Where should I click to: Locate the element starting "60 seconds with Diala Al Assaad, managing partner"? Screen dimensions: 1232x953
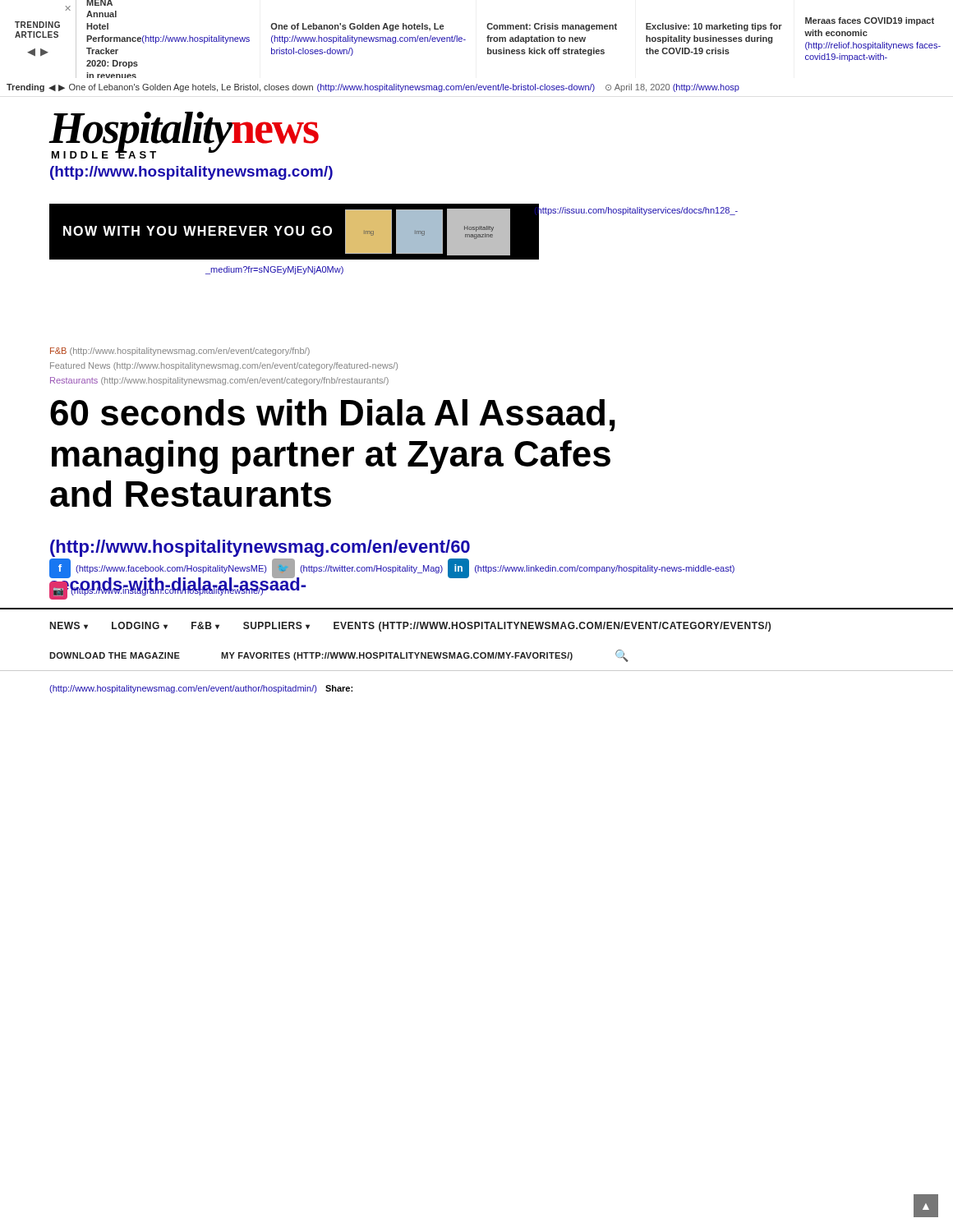tap(333, 454)
